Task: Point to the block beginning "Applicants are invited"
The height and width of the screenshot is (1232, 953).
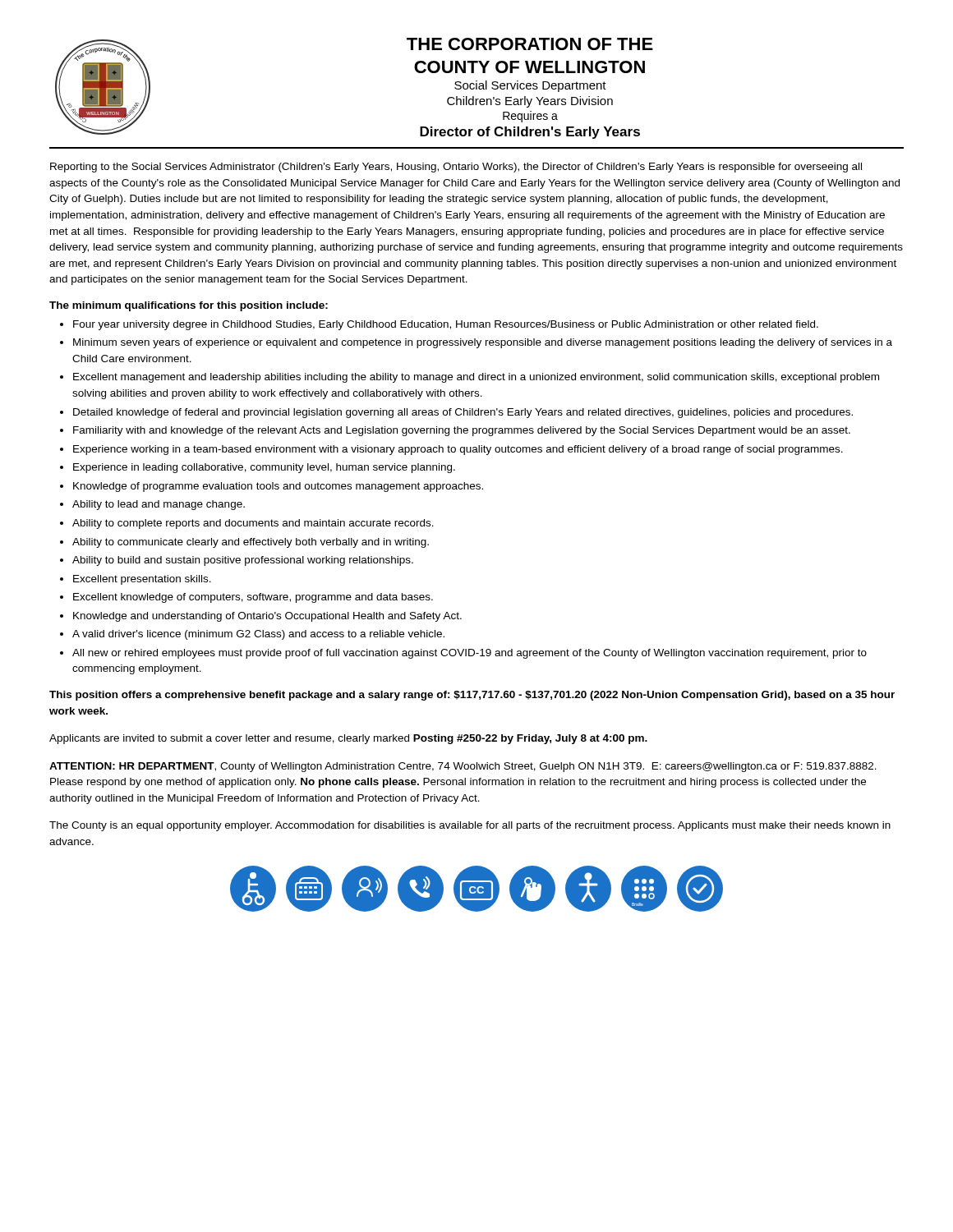Action: pyautogui.click(x=348, y=738)
